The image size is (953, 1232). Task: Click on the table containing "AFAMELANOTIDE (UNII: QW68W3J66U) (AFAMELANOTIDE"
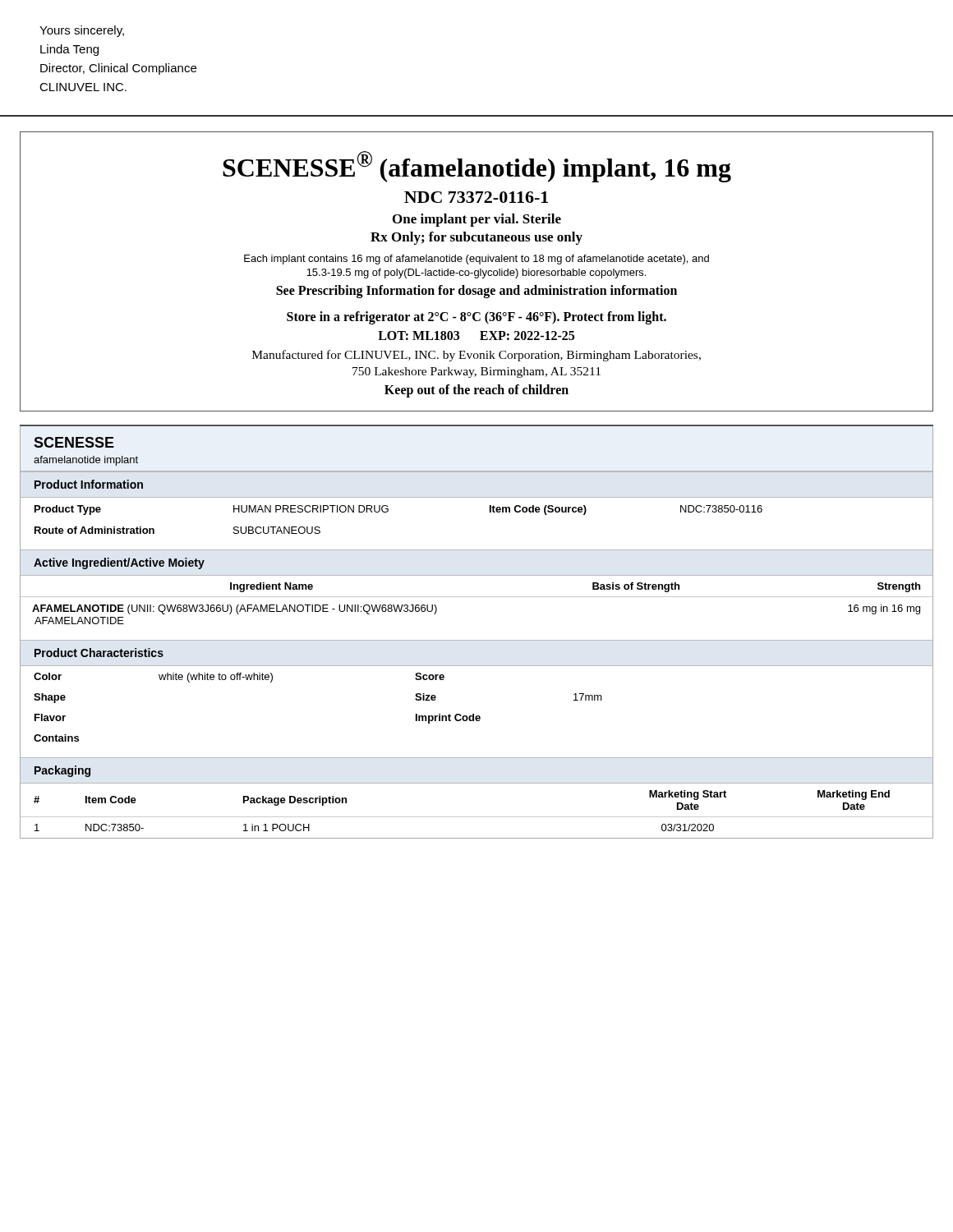pyautogui.click(x=476, y=605)
